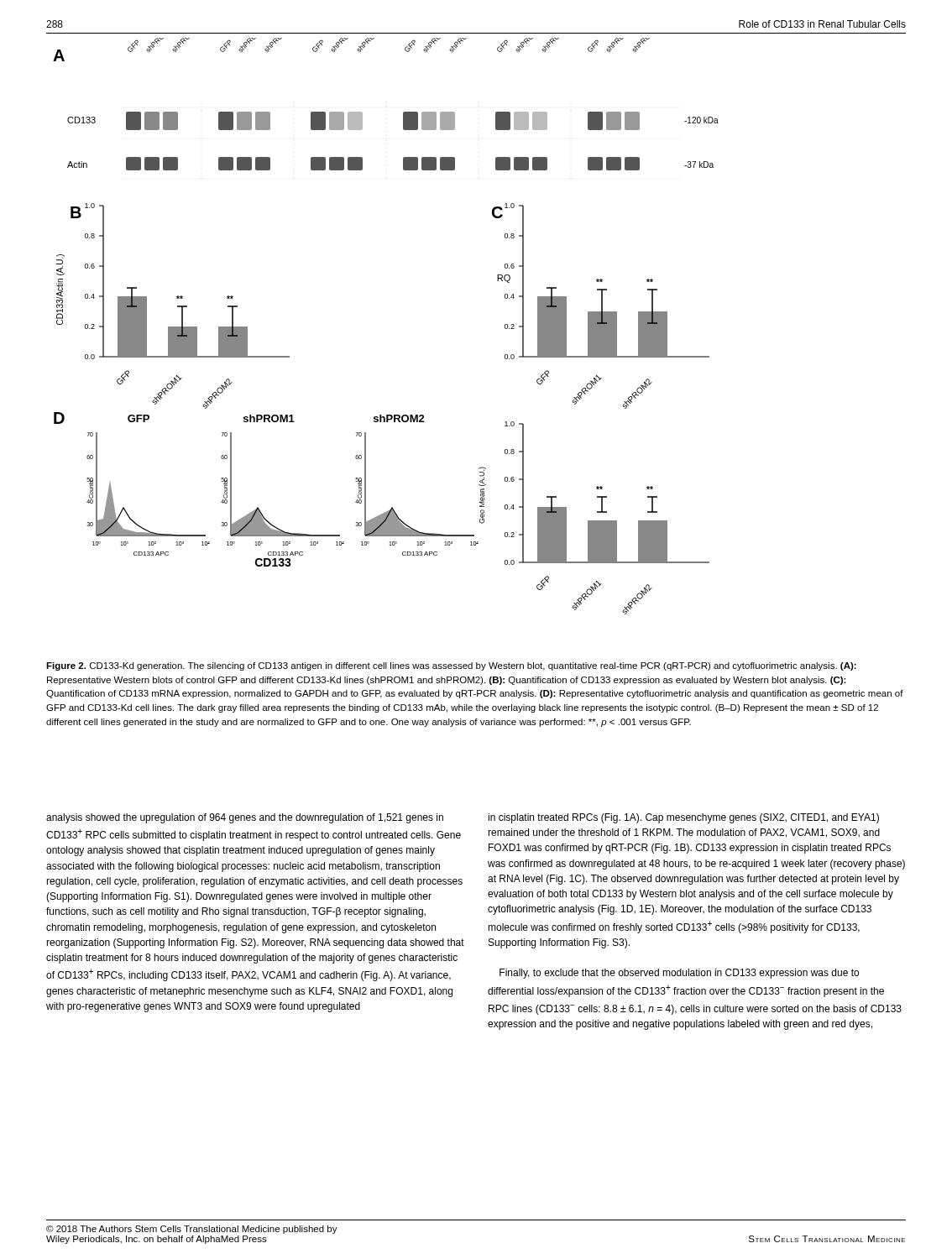
Task: Locate the block starting "analysis showed the upregulation of 964 genes and"
Action: coord(255,912)
